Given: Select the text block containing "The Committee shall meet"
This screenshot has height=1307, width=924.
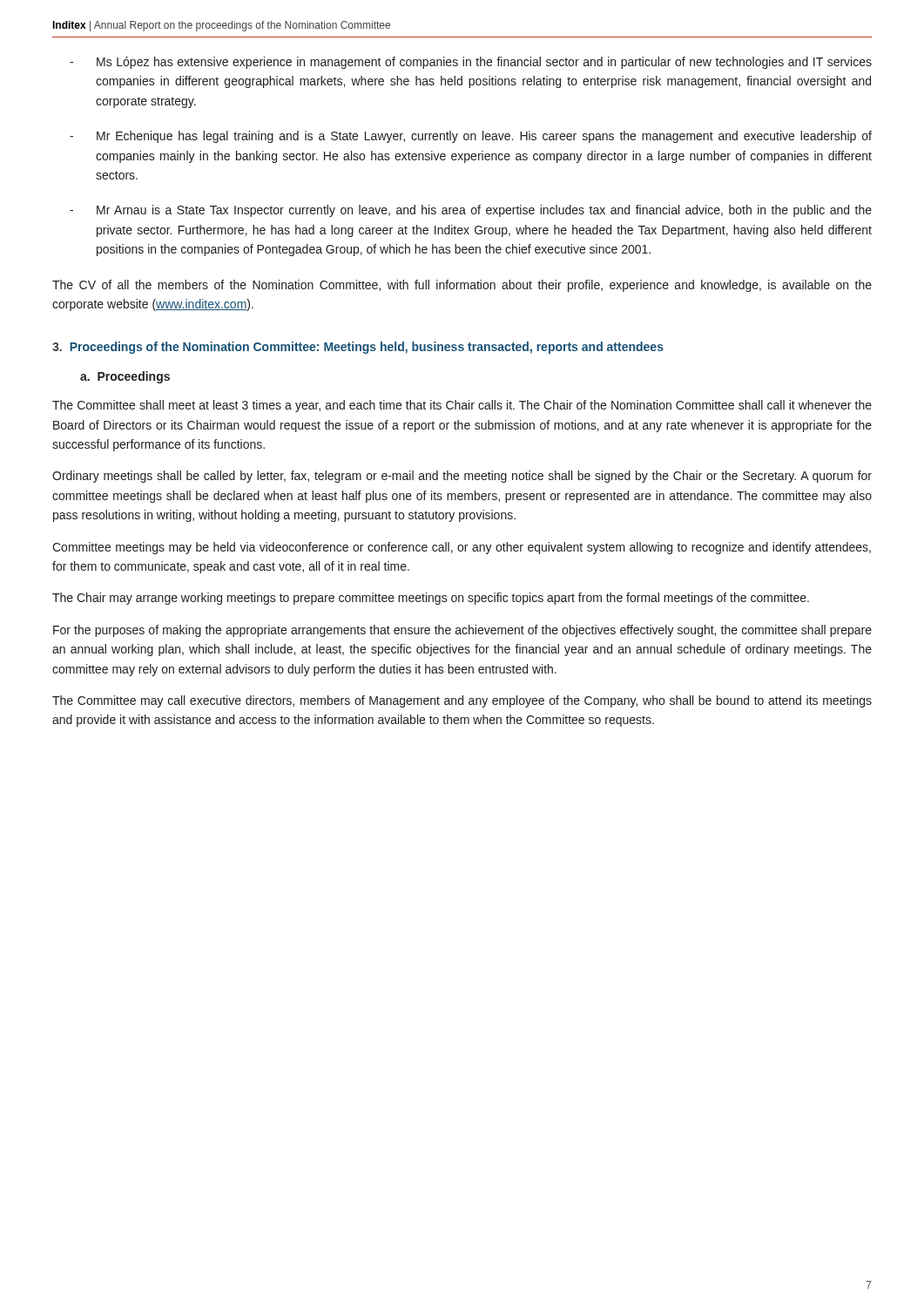Looking at the screenshot, I should coord(462,425).
